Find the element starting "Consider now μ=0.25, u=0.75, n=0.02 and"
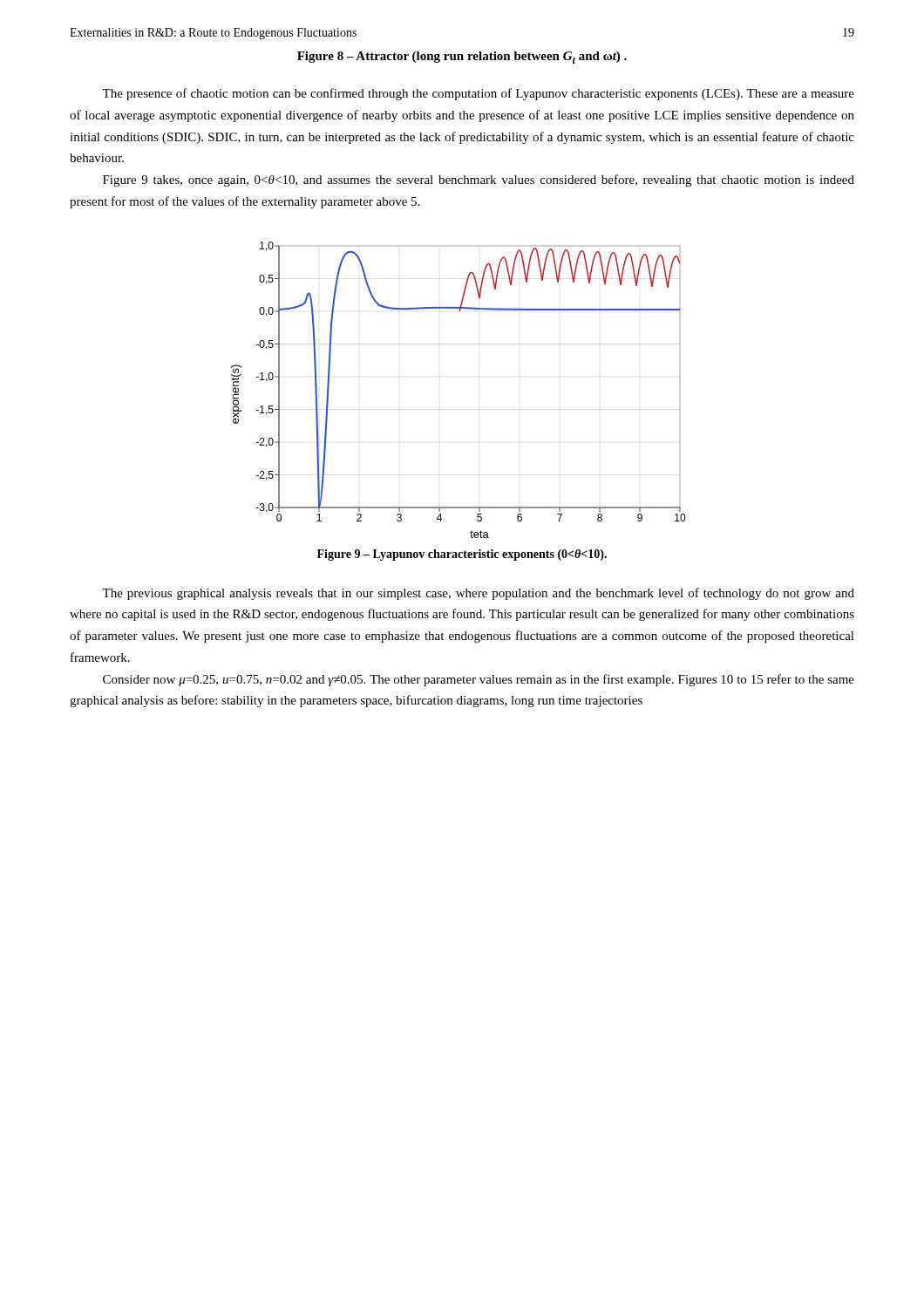Screen dimensions: 1308x924 tap(462, 690)
